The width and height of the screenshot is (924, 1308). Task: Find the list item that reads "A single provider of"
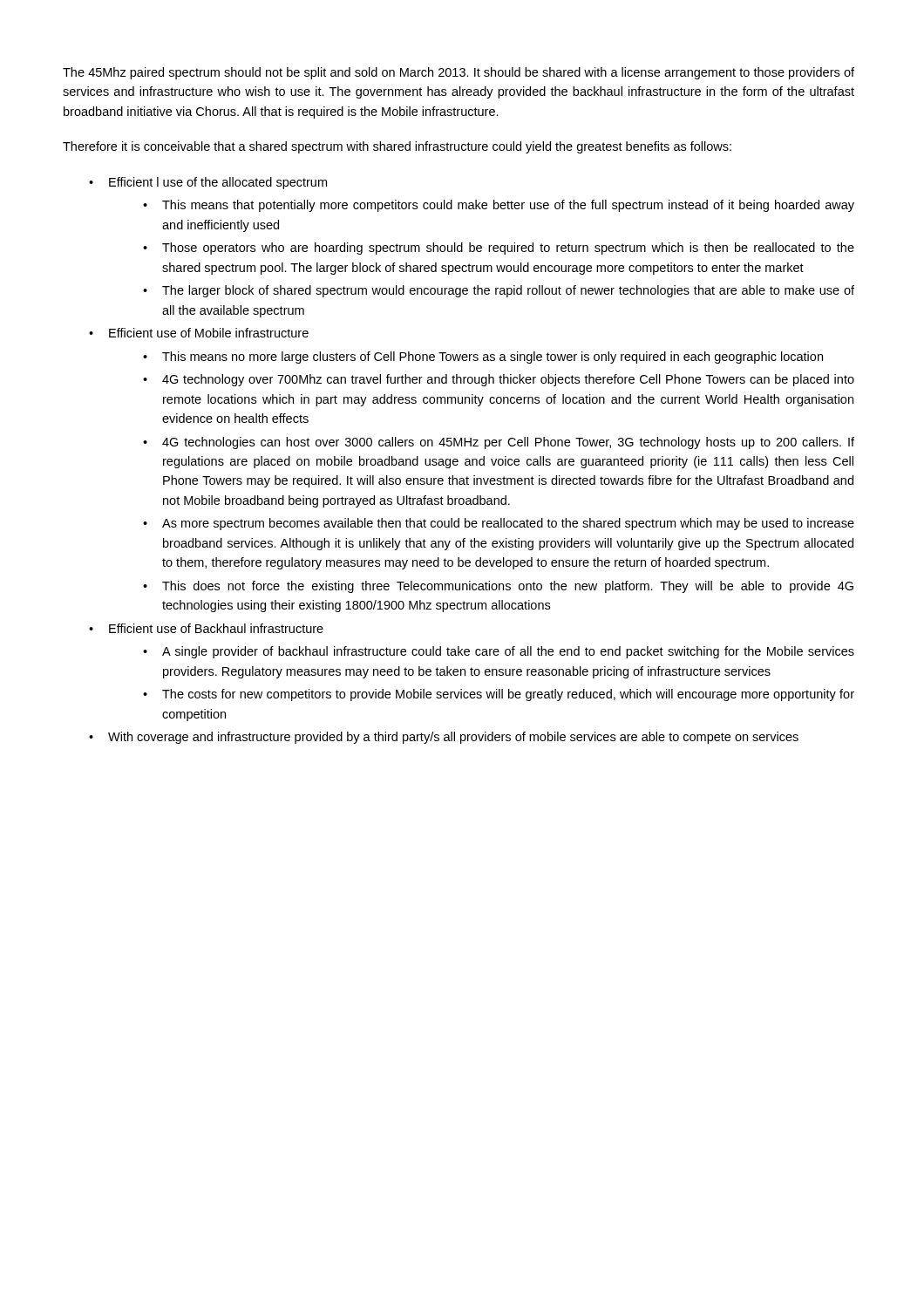pos(508,661)
